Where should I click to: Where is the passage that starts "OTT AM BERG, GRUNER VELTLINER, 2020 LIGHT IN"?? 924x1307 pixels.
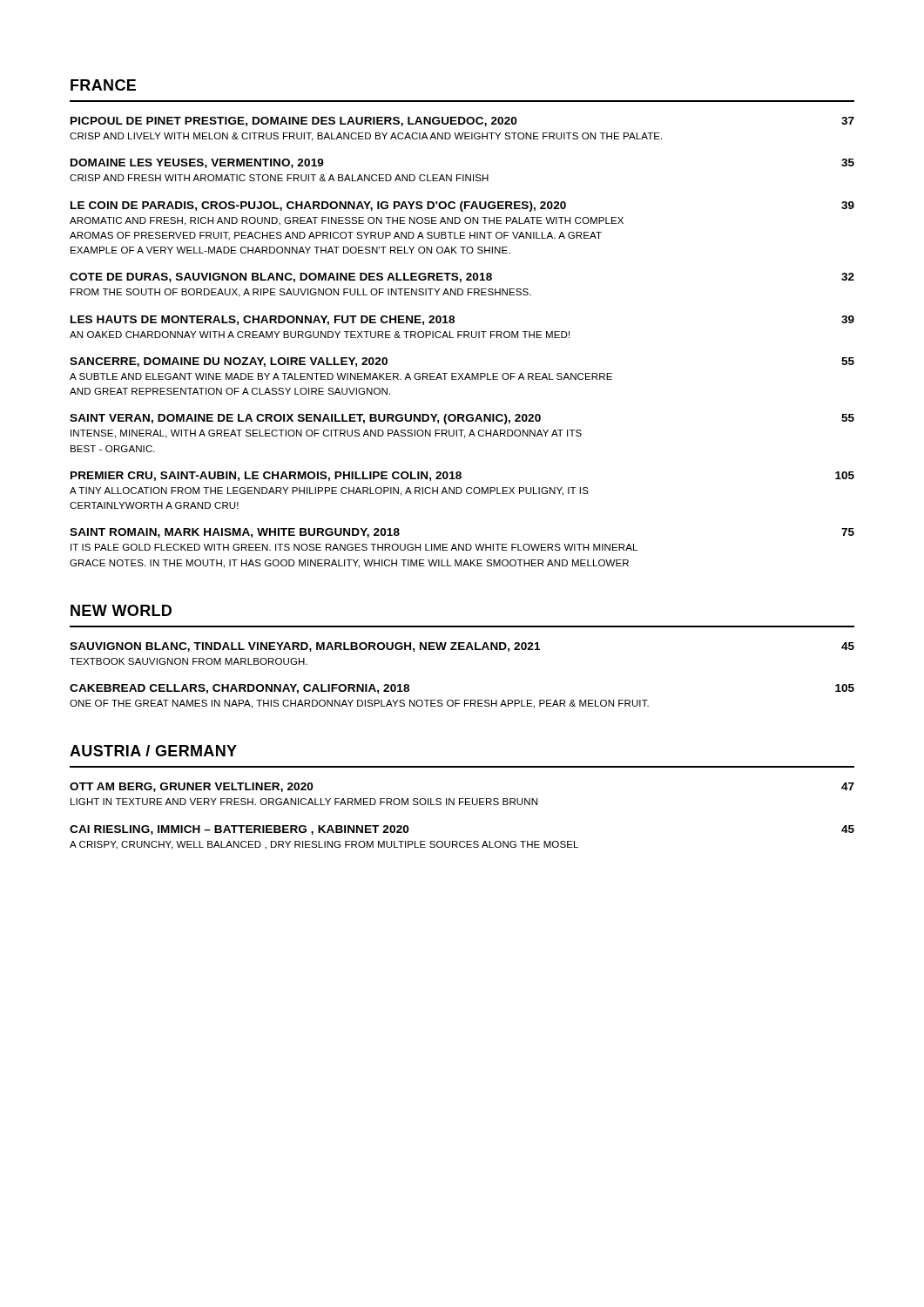point(462,795)
